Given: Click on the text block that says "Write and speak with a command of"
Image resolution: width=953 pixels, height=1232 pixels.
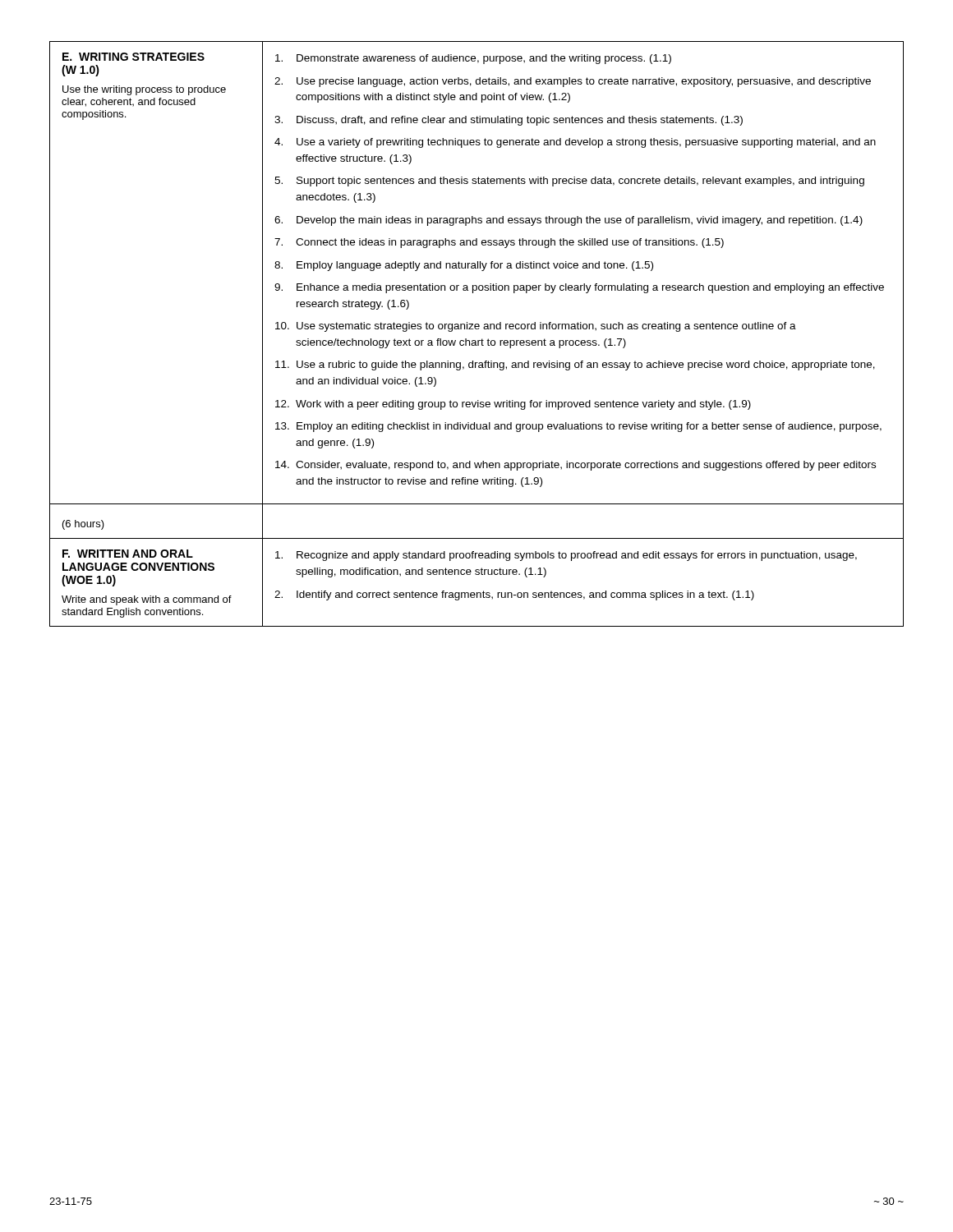Looking at the screenshot, I should (x=156, y=606).
